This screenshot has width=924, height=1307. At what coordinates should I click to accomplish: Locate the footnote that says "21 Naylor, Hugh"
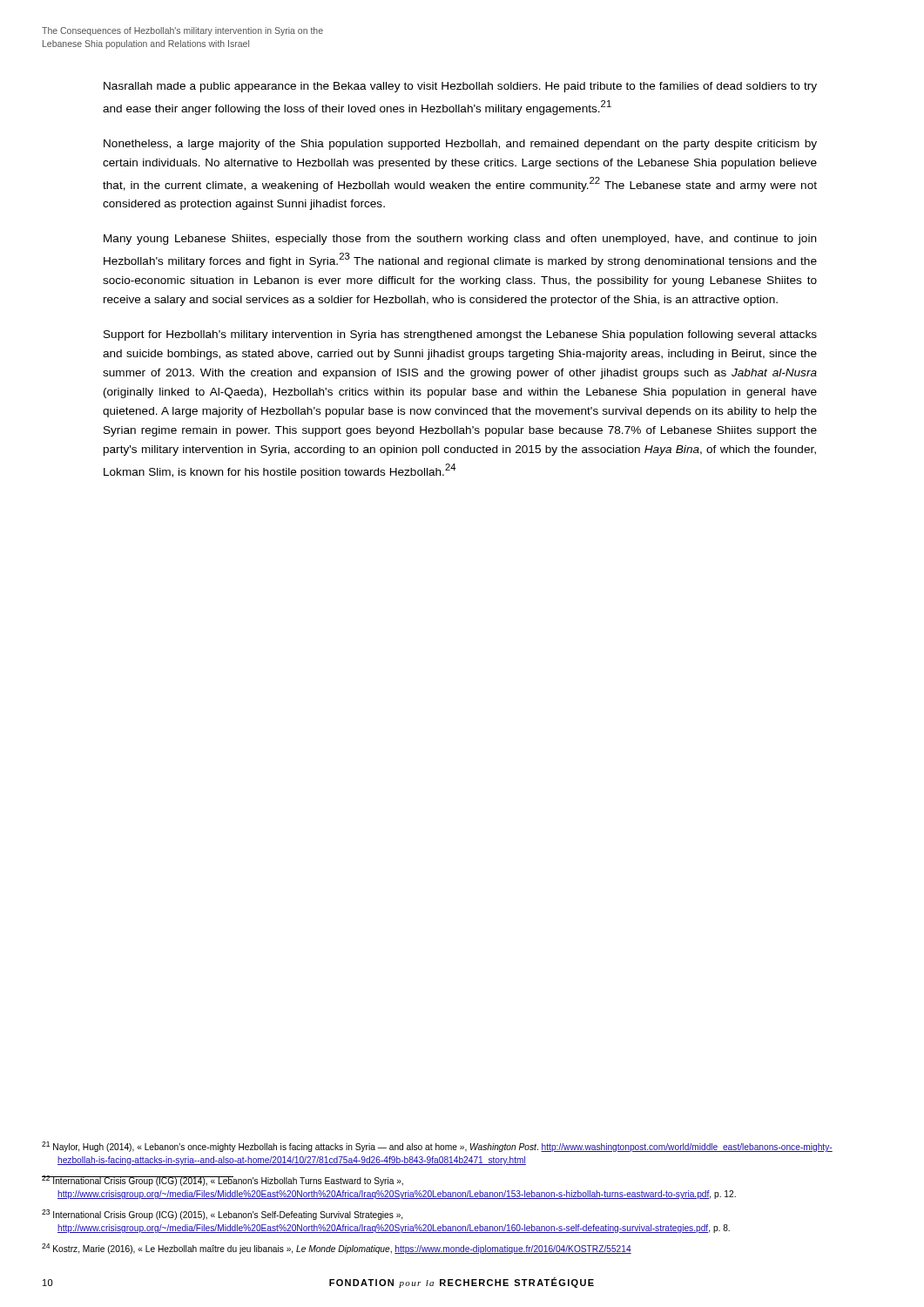click(x=451, y=1153)
